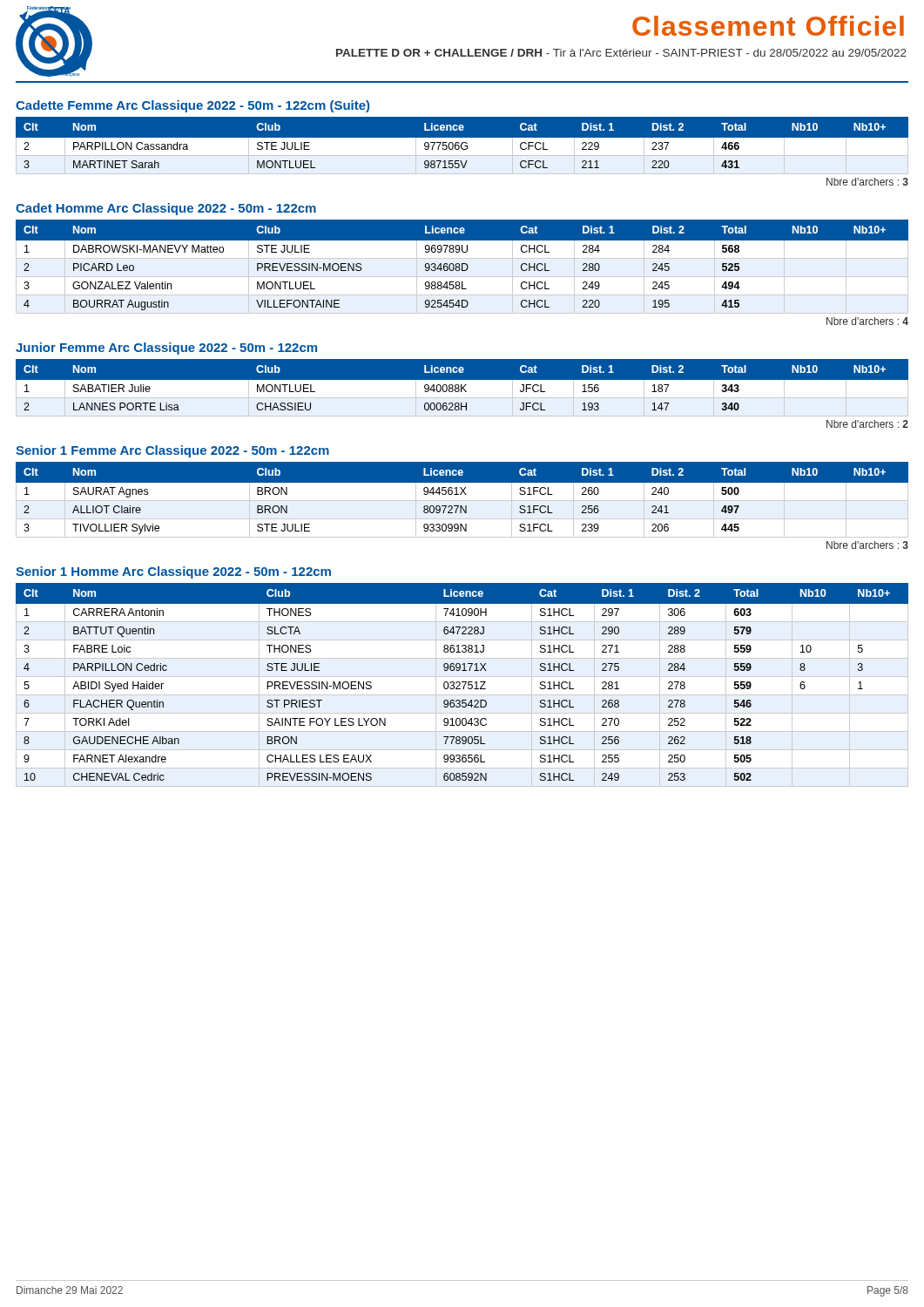
Task: Find the section header that says "Senior 1 Femme"
Action: pos(173,450)
